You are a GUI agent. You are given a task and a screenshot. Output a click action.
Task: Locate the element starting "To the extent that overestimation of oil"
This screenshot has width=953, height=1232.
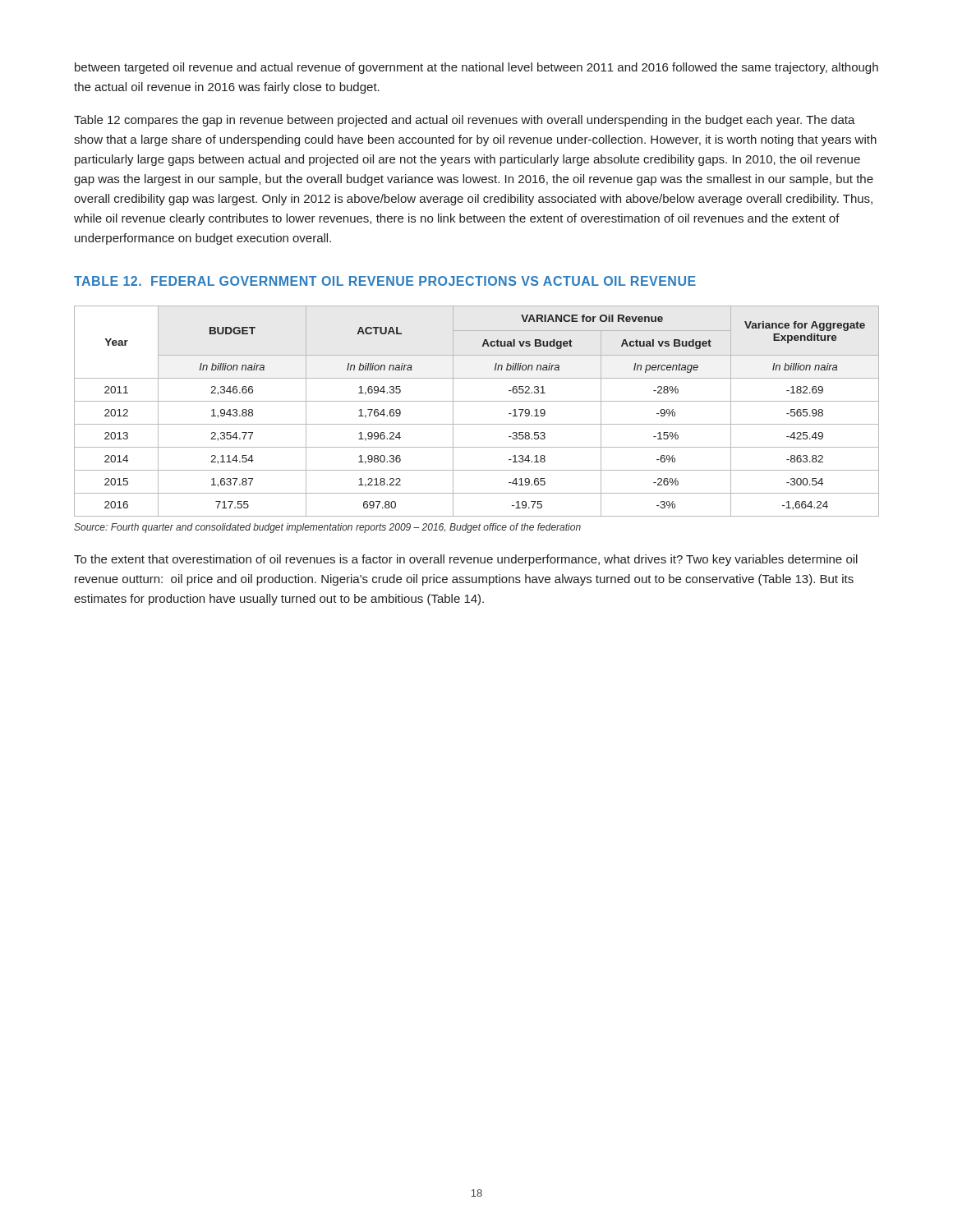(466, 579)
